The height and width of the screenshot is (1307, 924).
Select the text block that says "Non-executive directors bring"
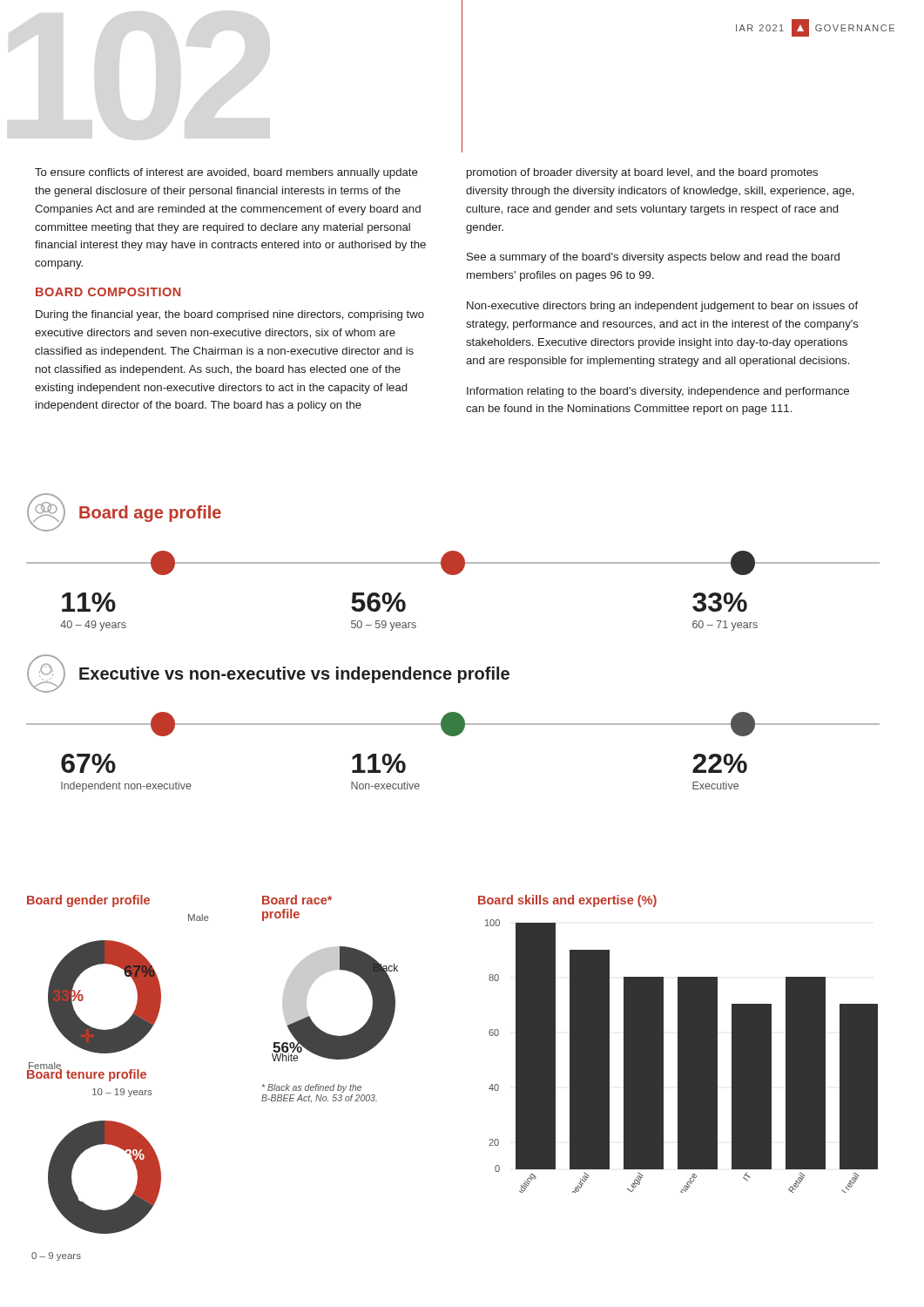pyautogui.click(x=662, y=333)
